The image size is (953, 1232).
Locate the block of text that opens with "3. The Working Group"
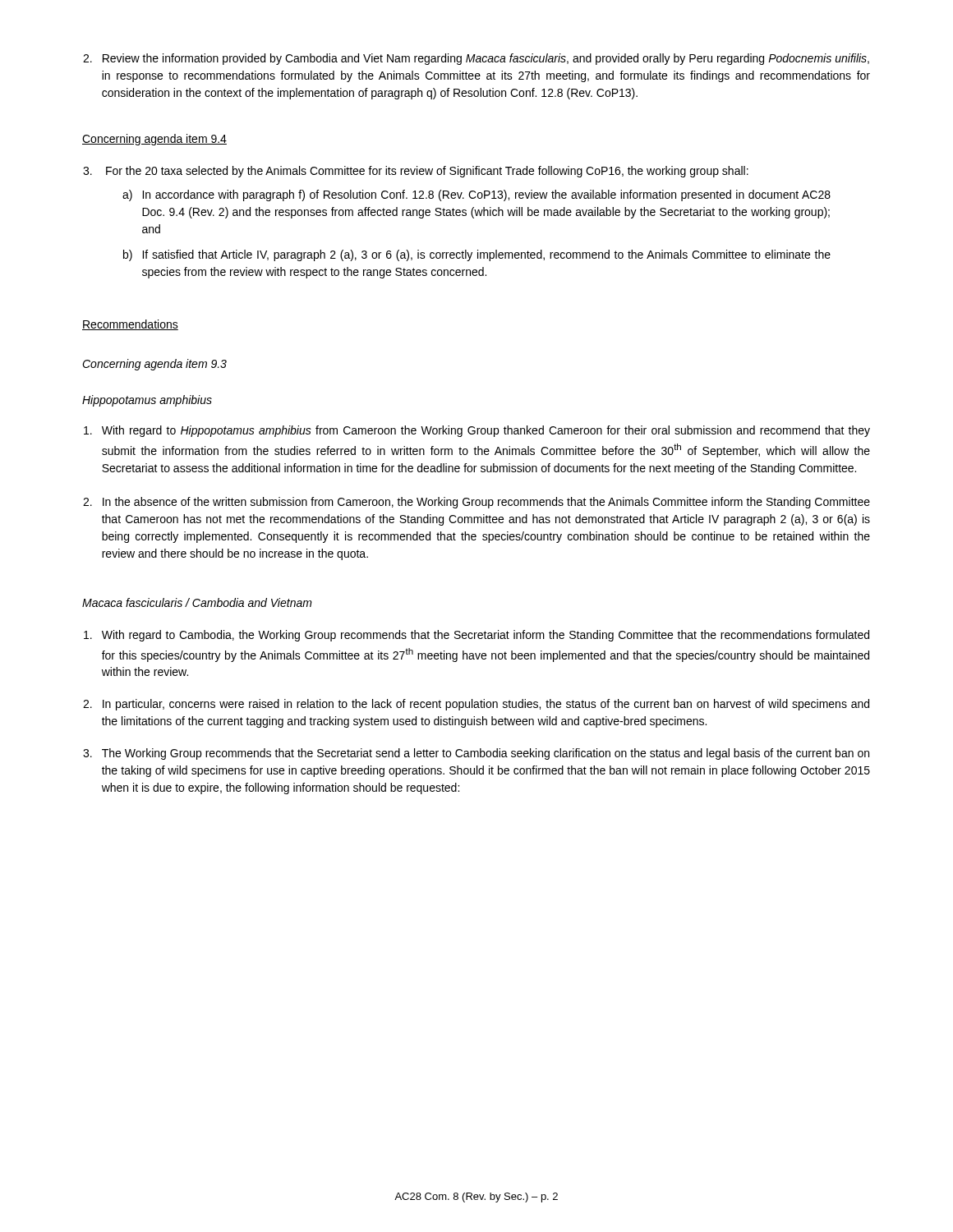(476, 771)
